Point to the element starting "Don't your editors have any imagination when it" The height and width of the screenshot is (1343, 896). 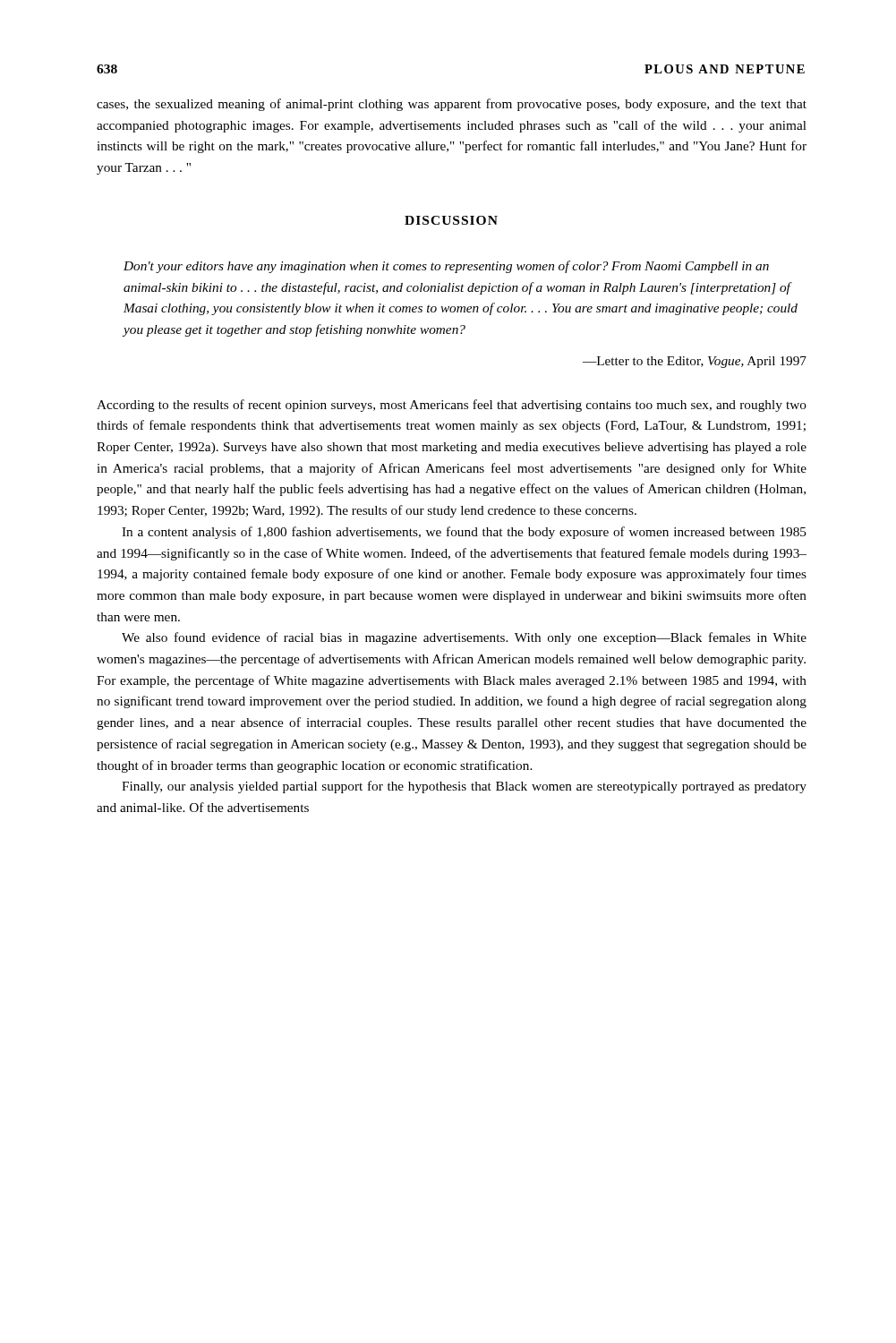pos(465,297)
